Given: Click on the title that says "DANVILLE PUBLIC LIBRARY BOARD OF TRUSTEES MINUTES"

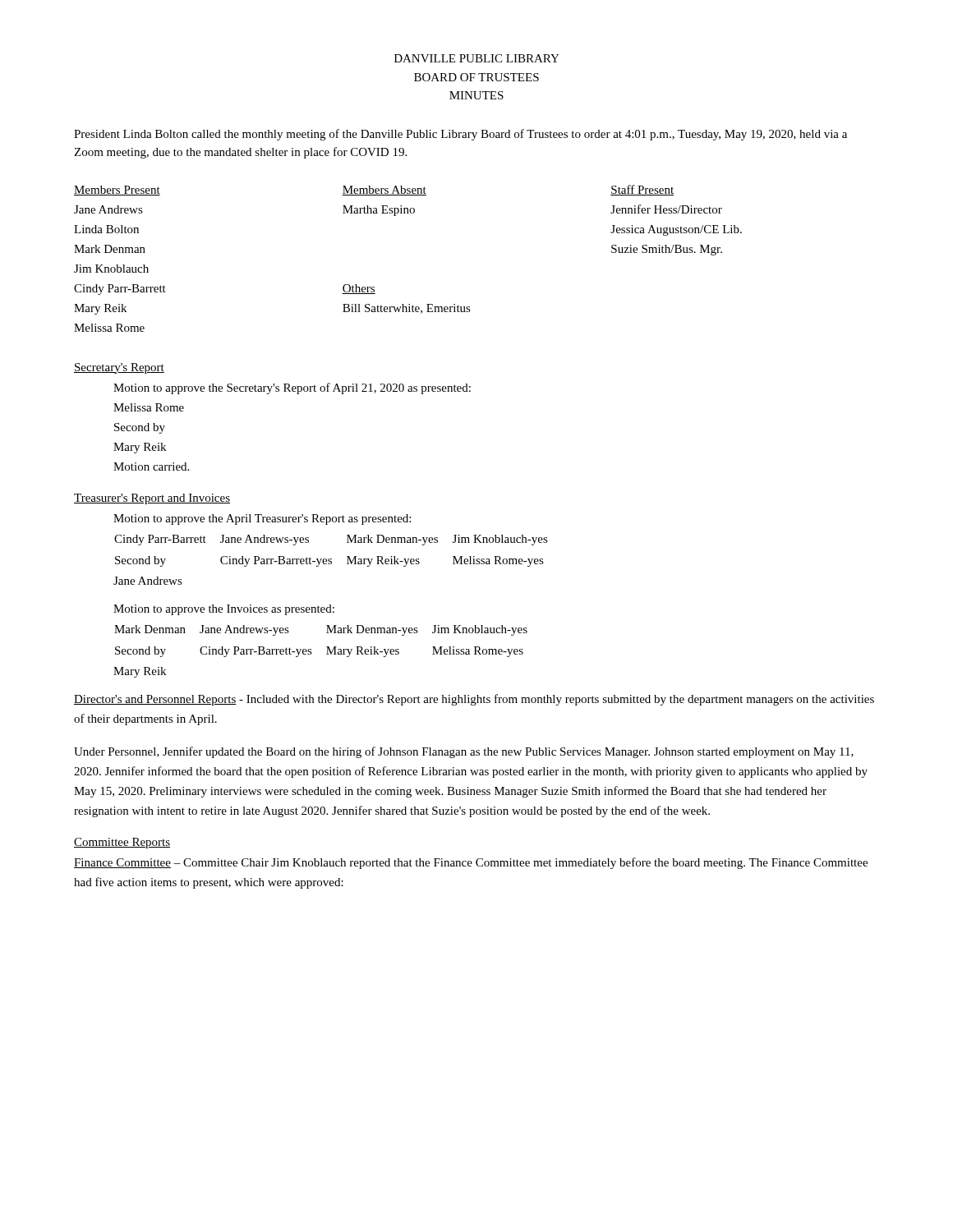Looking at the screenshot, I should 476,77.
